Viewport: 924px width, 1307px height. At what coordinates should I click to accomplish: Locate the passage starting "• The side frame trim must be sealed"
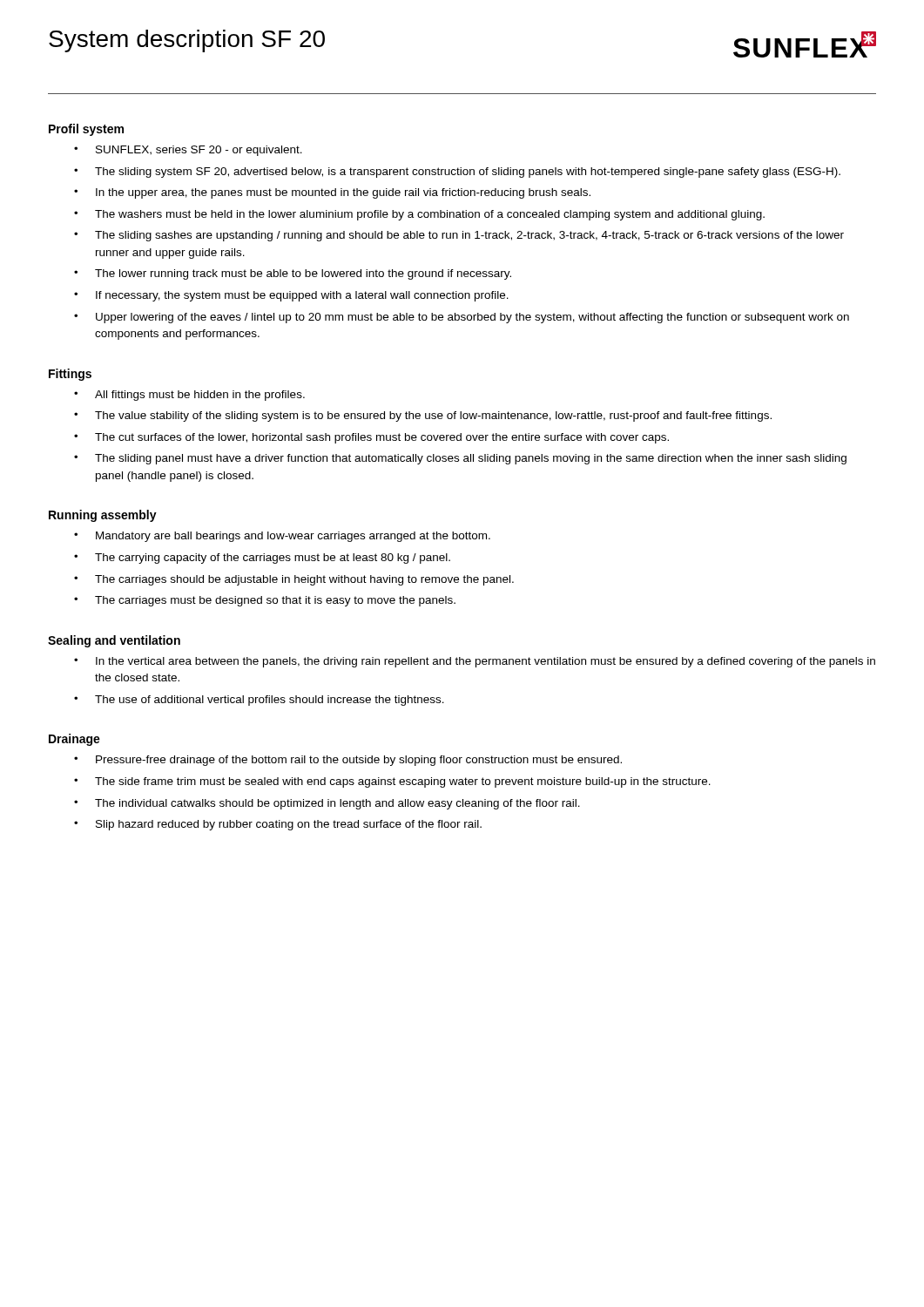pos(475,781)
